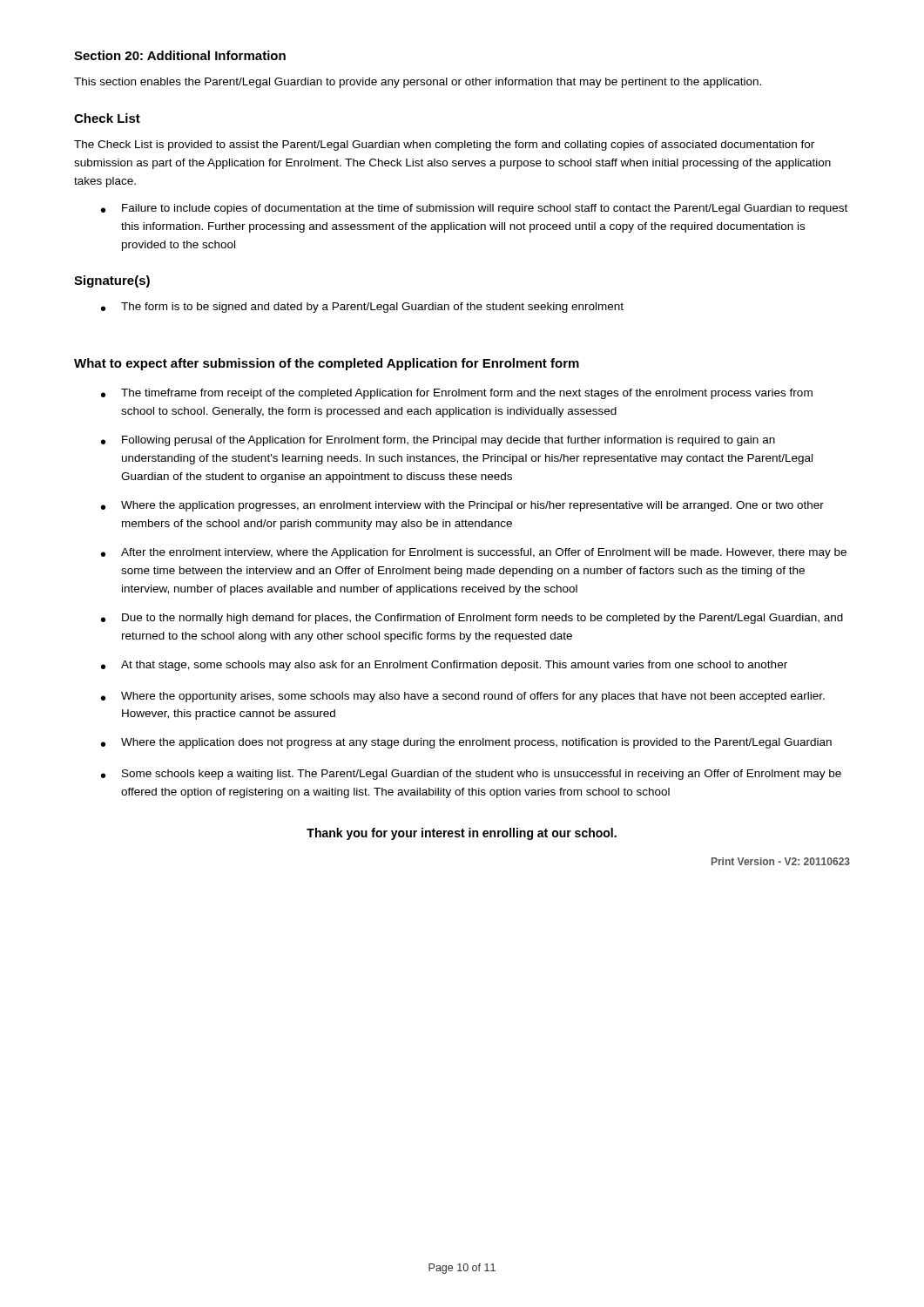
Task: Where is the passage that starts "• The timeframe from"?
Action: (475, 403)
